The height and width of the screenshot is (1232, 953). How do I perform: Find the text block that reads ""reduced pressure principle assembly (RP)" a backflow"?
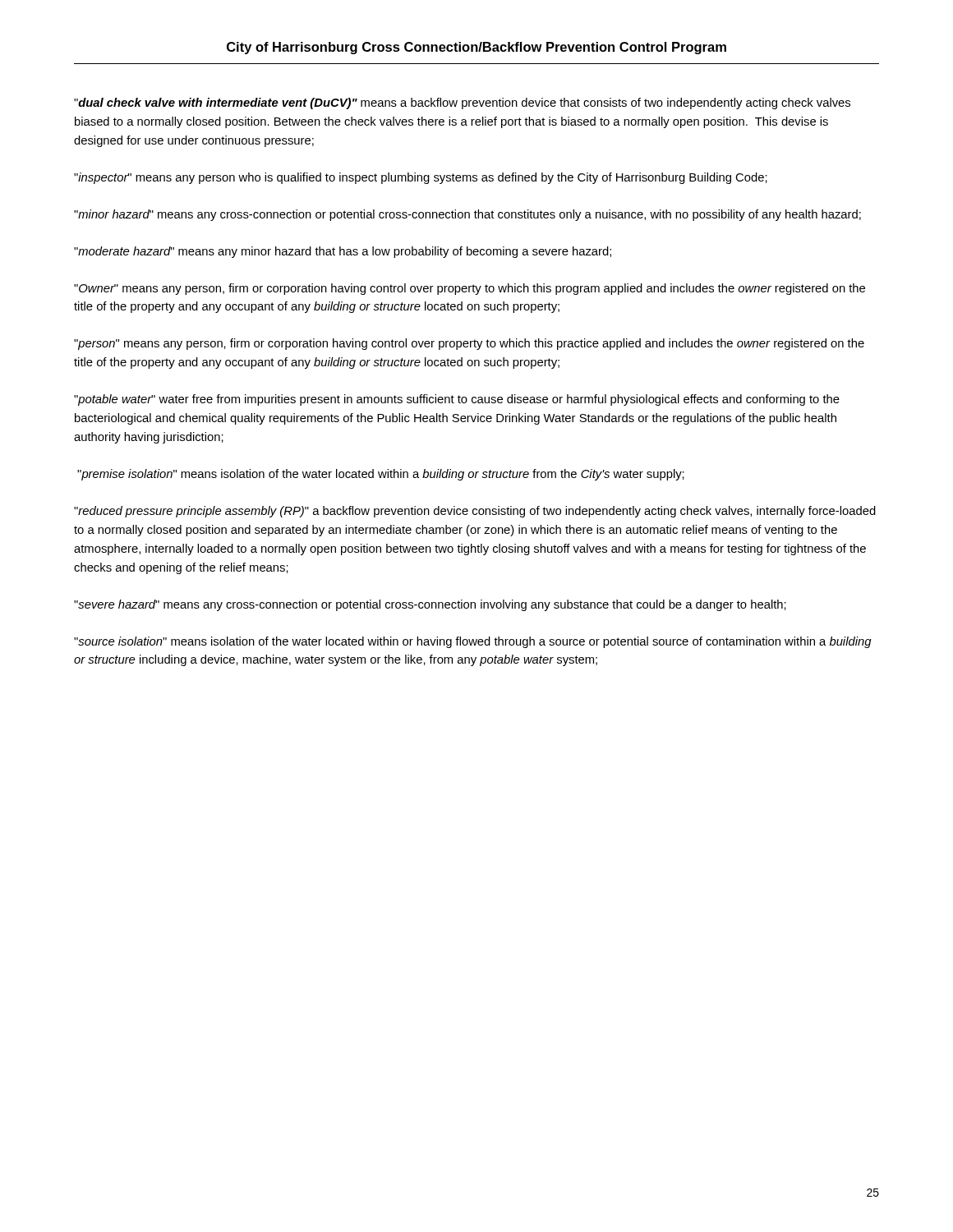tap(475, 539)
